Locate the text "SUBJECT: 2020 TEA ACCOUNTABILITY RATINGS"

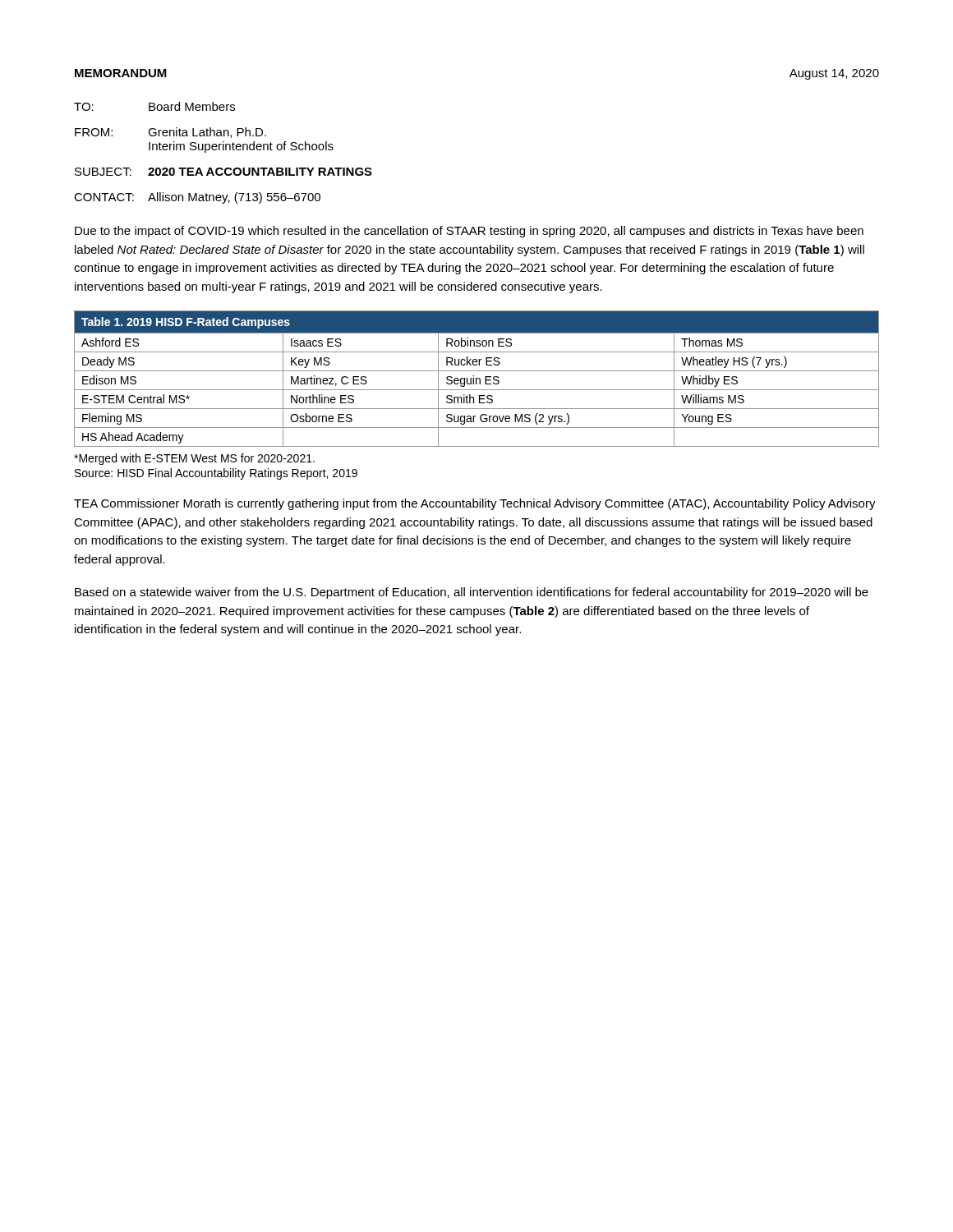(223, 172)
